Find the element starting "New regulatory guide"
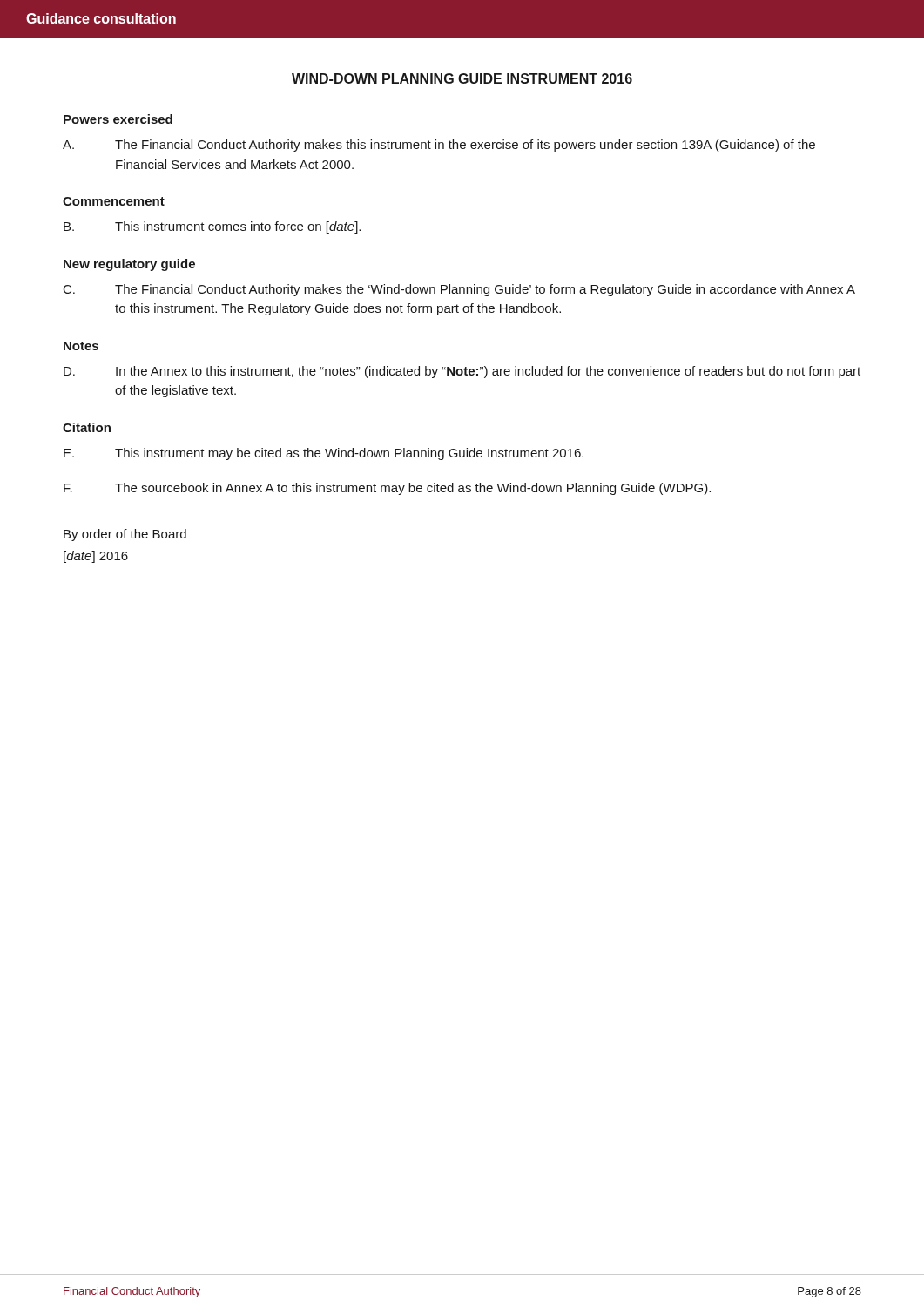This screenshot has height=1307, width=924. coord(129,263)
